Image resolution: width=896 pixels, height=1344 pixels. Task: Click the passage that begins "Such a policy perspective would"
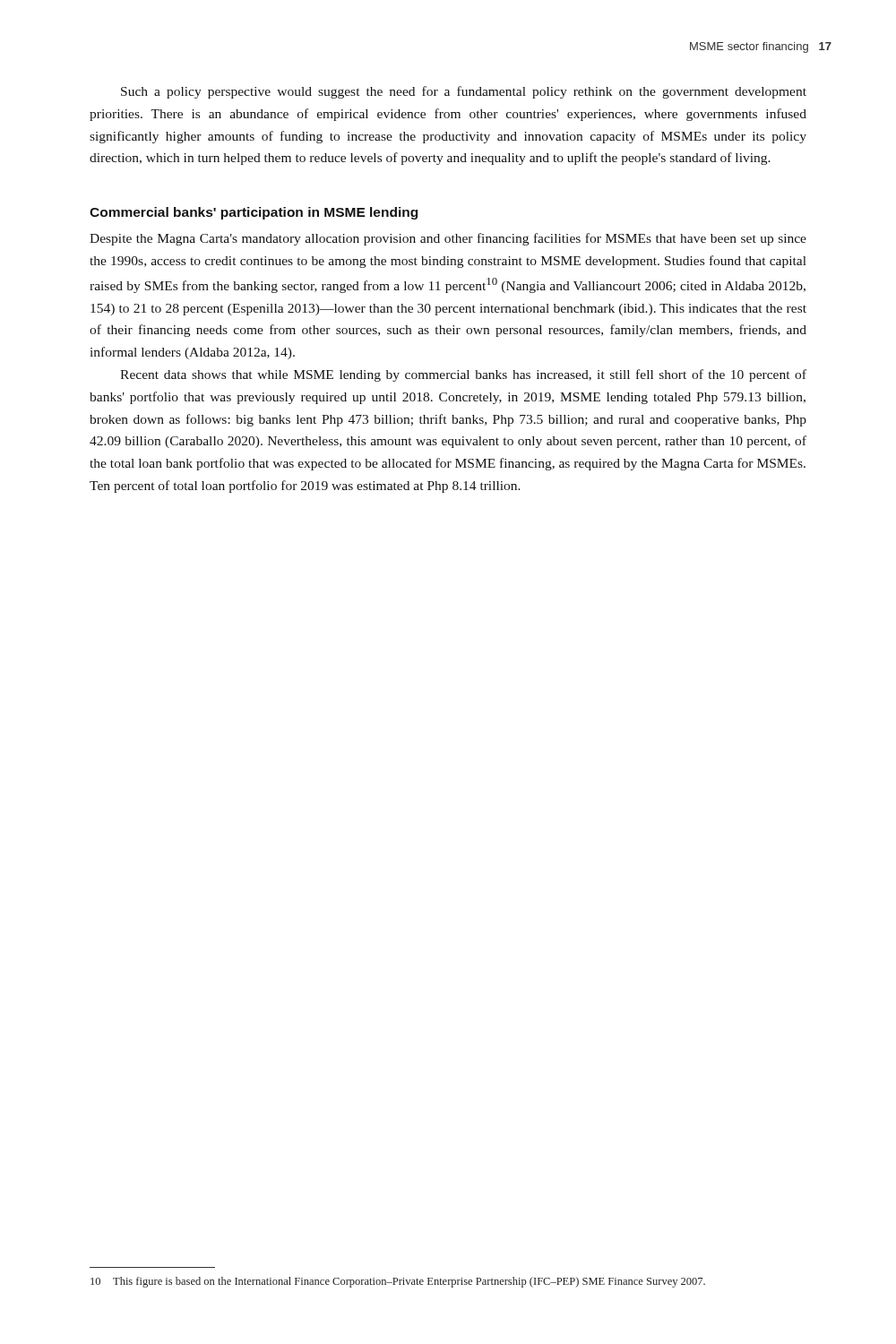448,125
